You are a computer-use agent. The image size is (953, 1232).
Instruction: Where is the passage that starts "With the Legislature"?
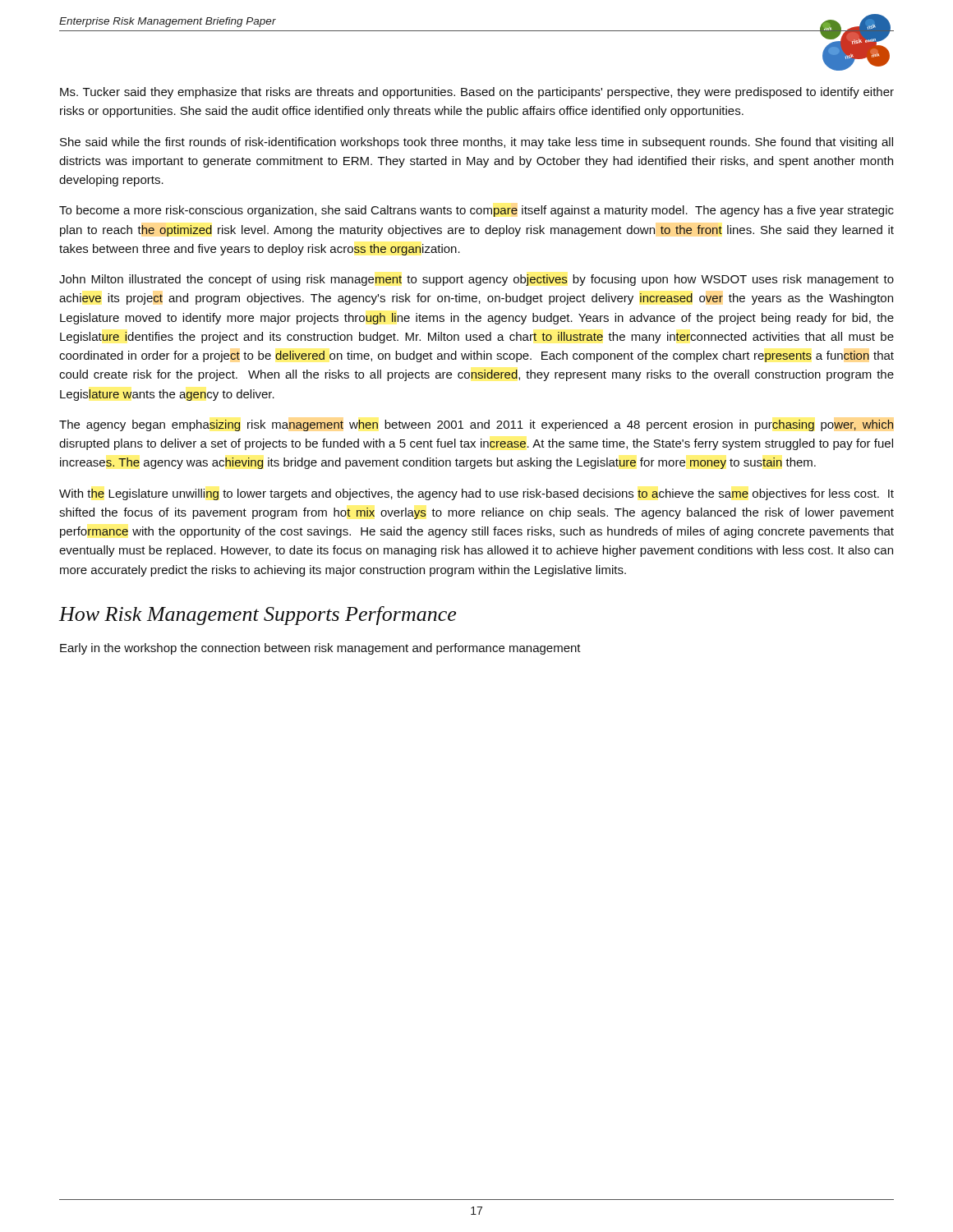[476, 531]
